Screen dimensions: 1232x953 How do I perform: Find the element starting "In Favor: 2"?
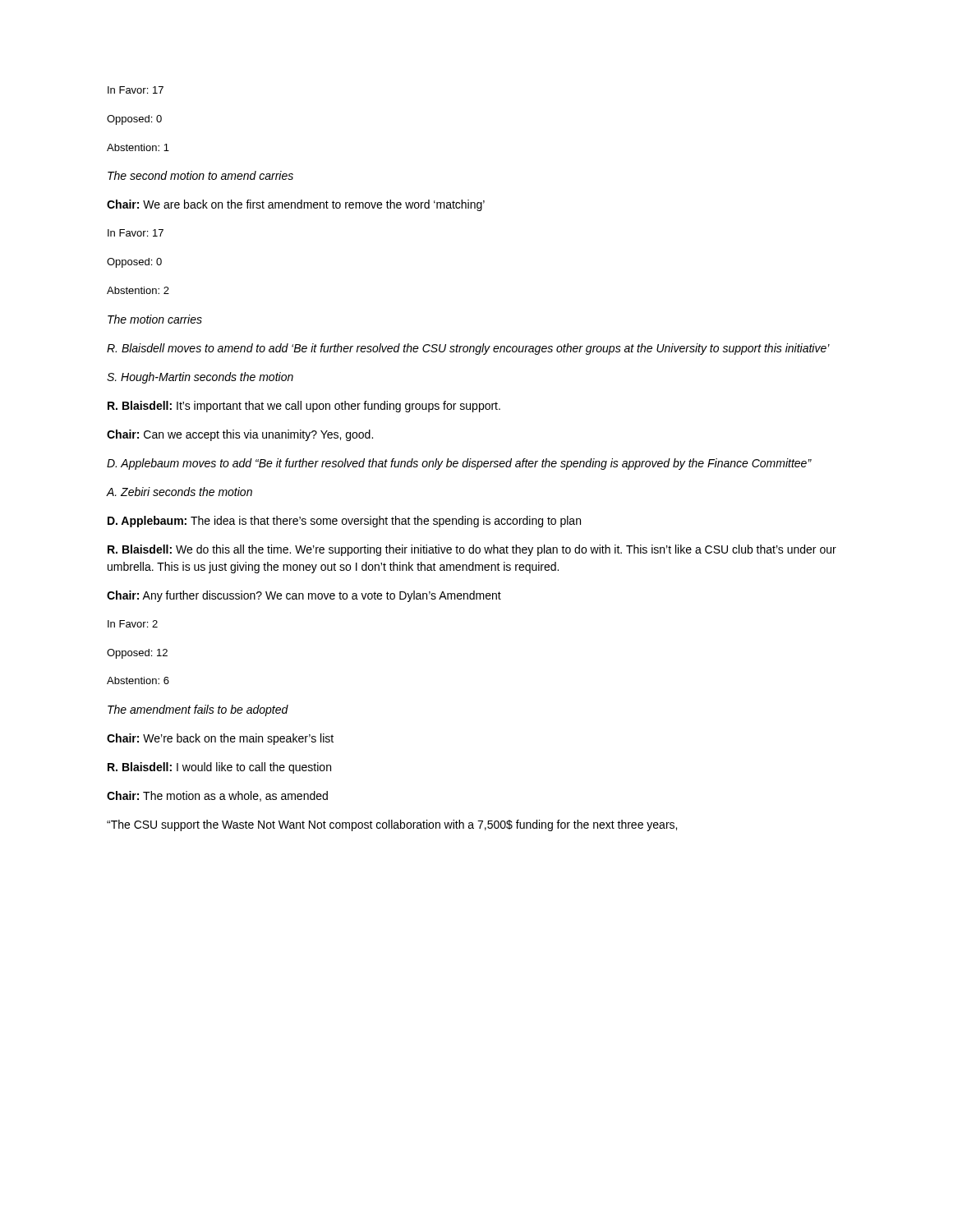coord(132,624)
